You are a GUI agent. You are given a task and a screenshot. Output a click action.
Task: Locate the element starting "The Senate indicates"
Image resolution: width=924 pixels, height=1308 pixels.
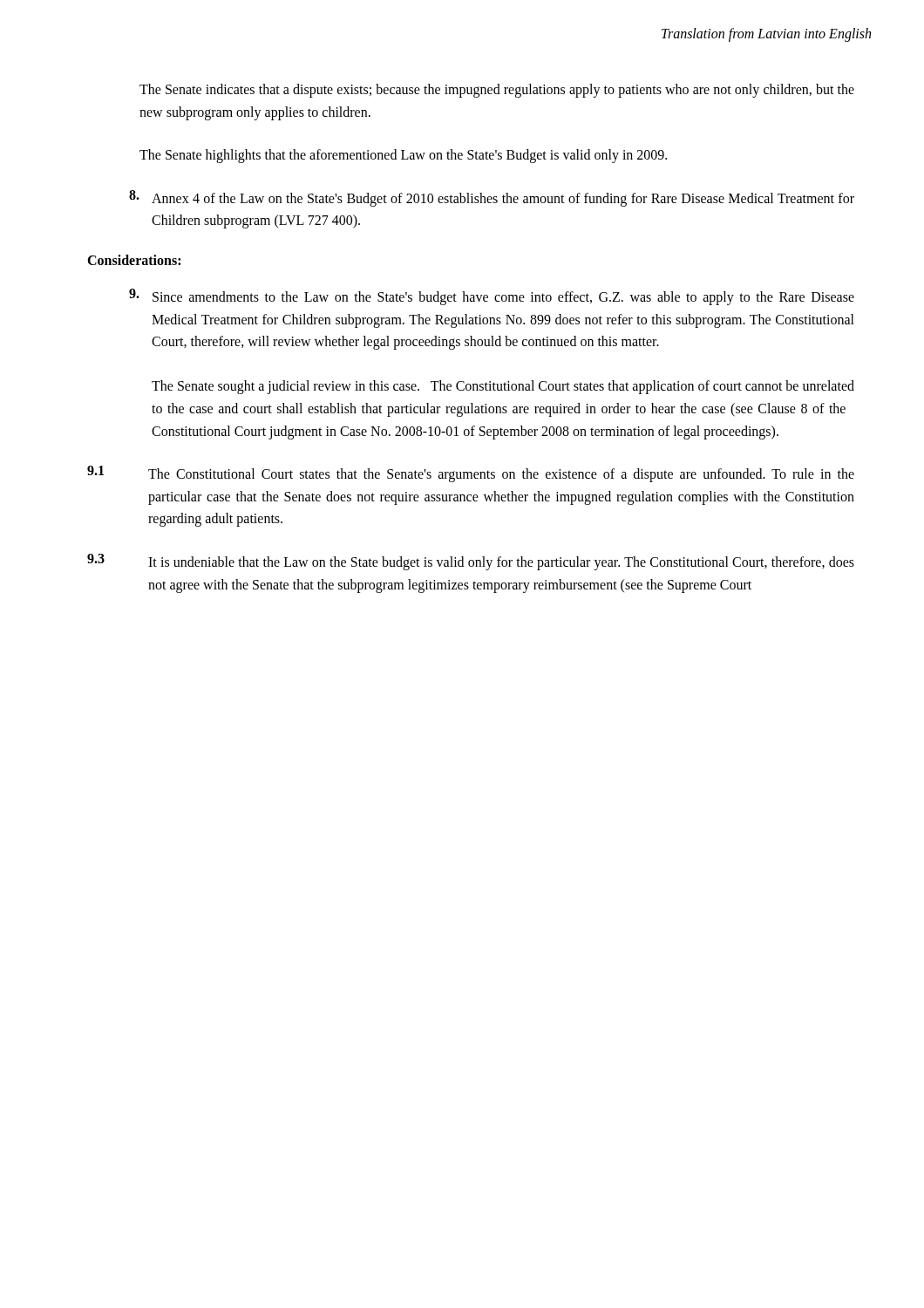point(497,101)
